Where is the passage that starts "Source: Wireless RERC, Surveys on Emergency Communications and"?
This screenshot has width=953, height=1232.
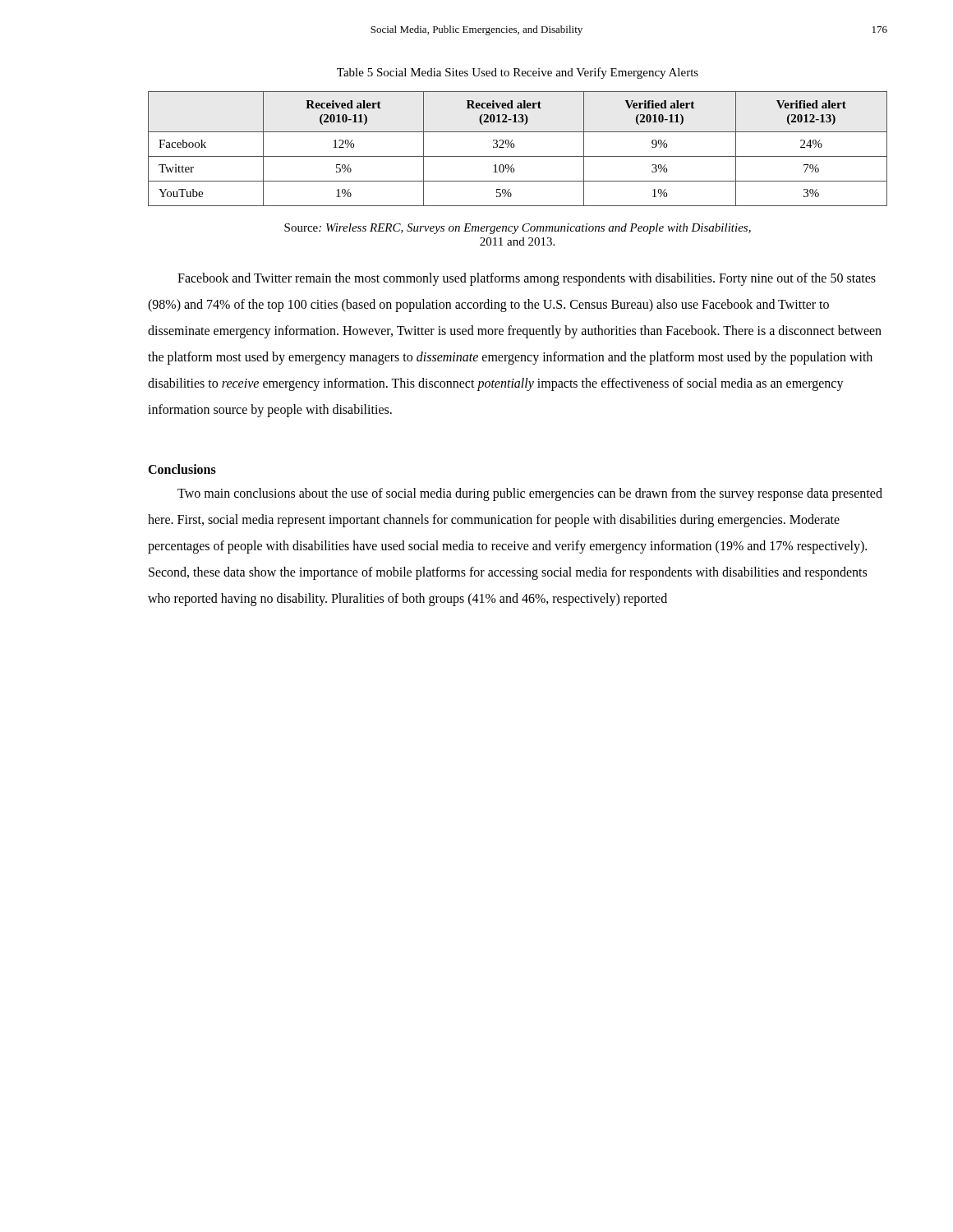click(518, 227)
